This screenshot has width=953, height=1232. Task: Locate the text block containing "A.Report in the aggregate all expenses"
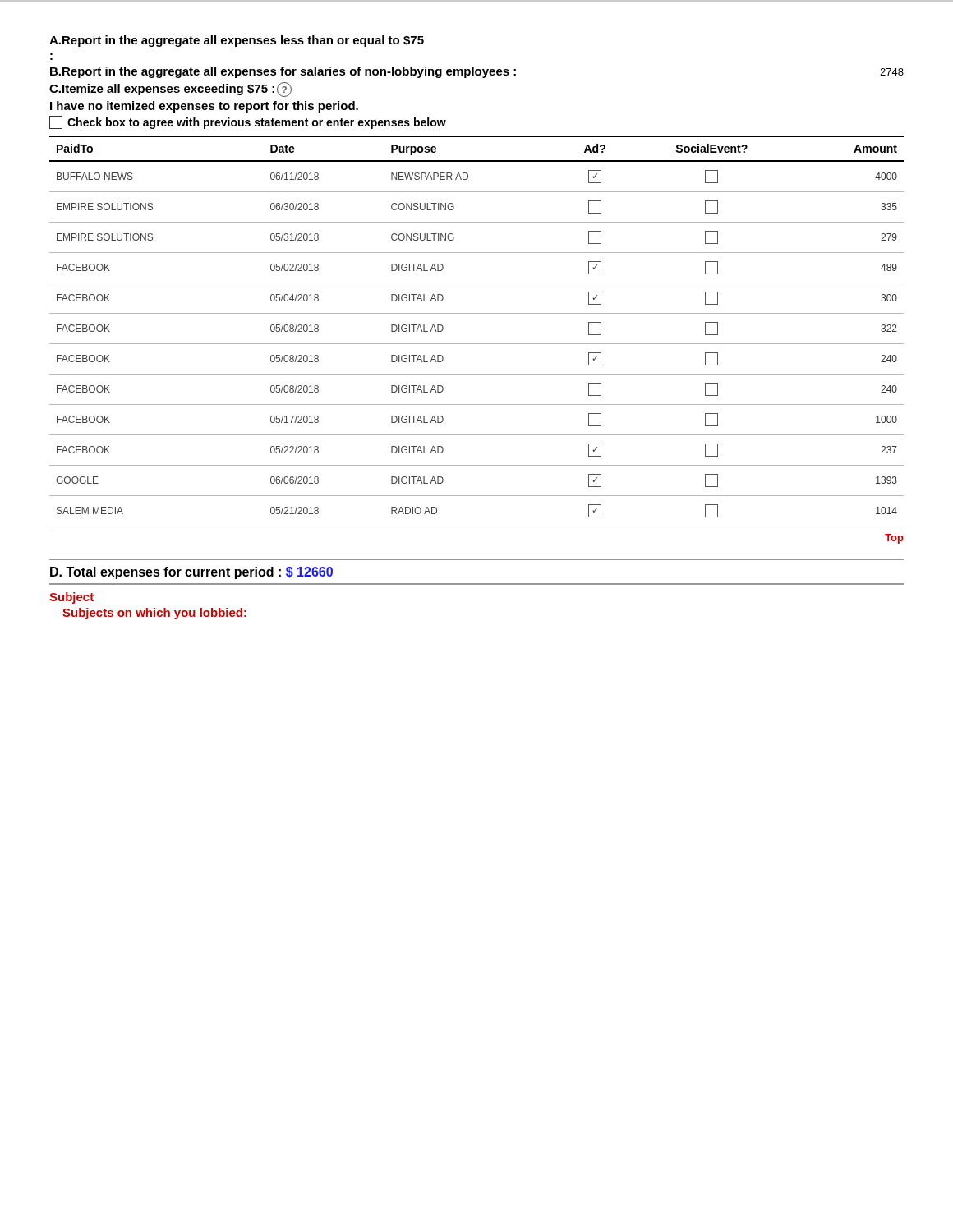pos(237,40)
